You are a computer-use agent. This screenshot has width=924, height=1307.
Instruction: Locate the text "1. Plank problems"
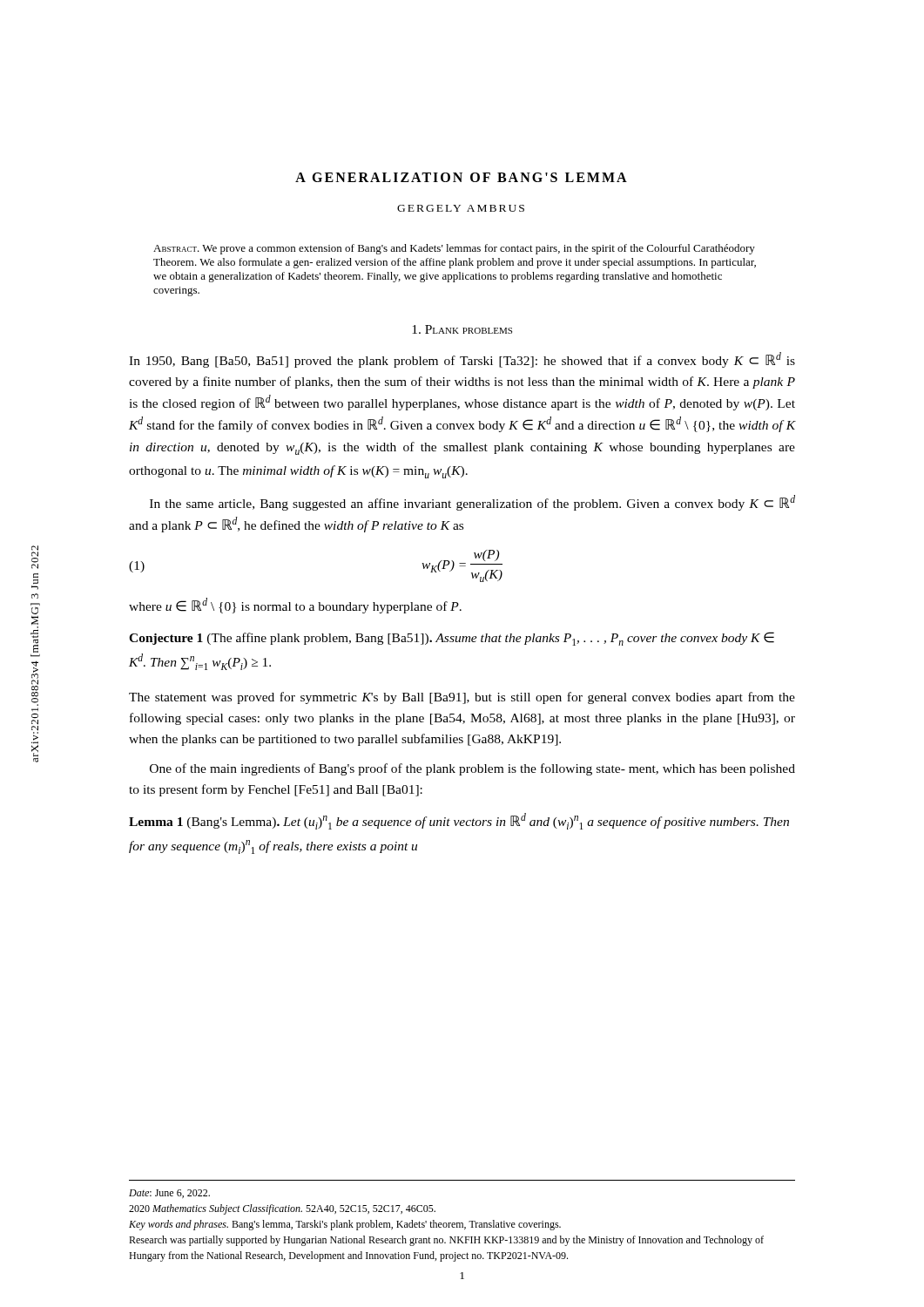pos(462,329)
